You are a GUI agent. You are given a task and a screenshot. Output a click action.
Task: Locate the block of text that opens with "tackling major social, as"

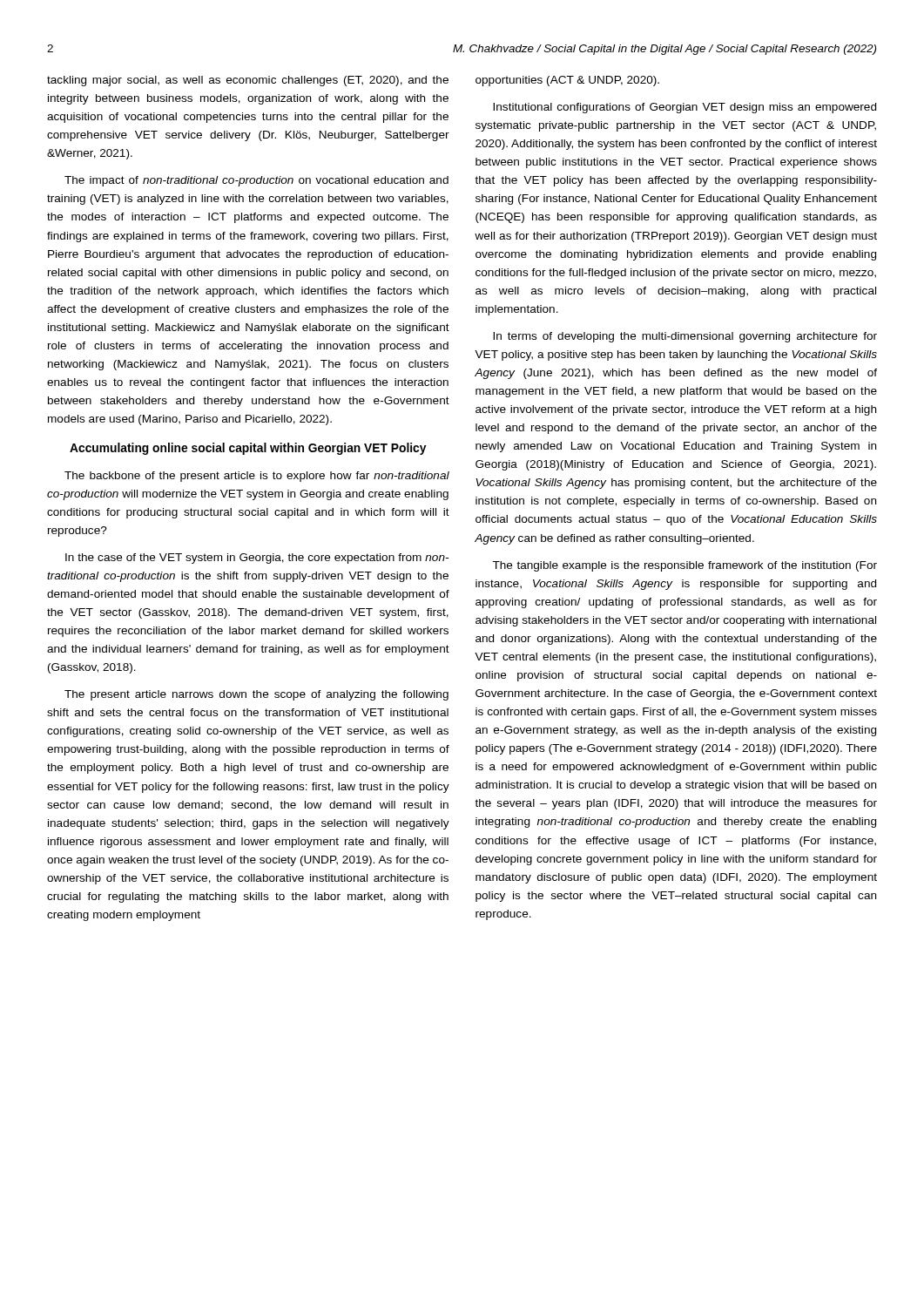(248, 116)
